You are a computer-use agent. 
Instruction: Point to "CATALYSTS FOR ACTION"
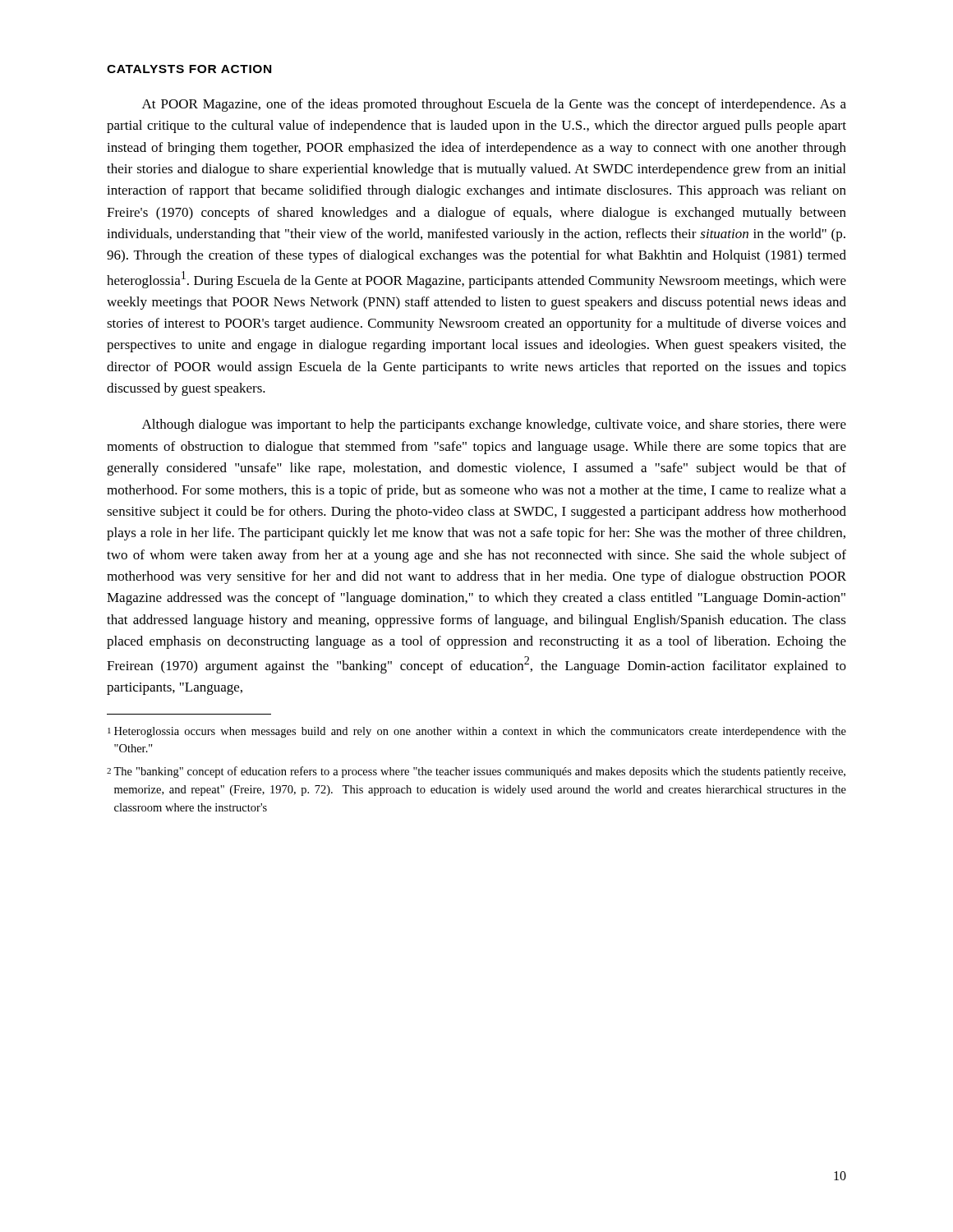190,69
